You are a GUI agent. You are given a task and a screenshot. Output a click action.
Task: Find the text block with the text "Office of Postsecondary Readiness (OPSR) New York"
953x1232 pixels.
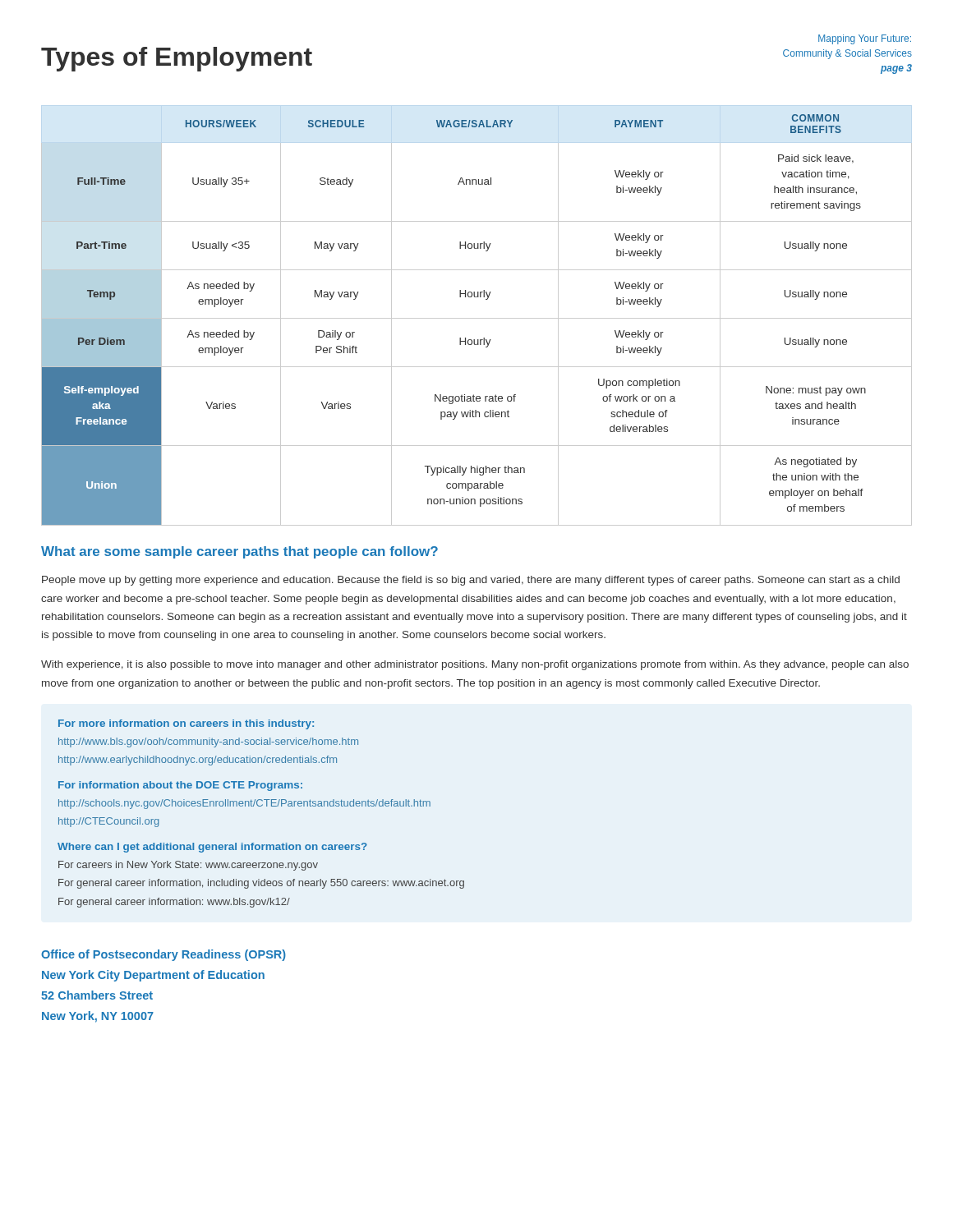point(163,955)
